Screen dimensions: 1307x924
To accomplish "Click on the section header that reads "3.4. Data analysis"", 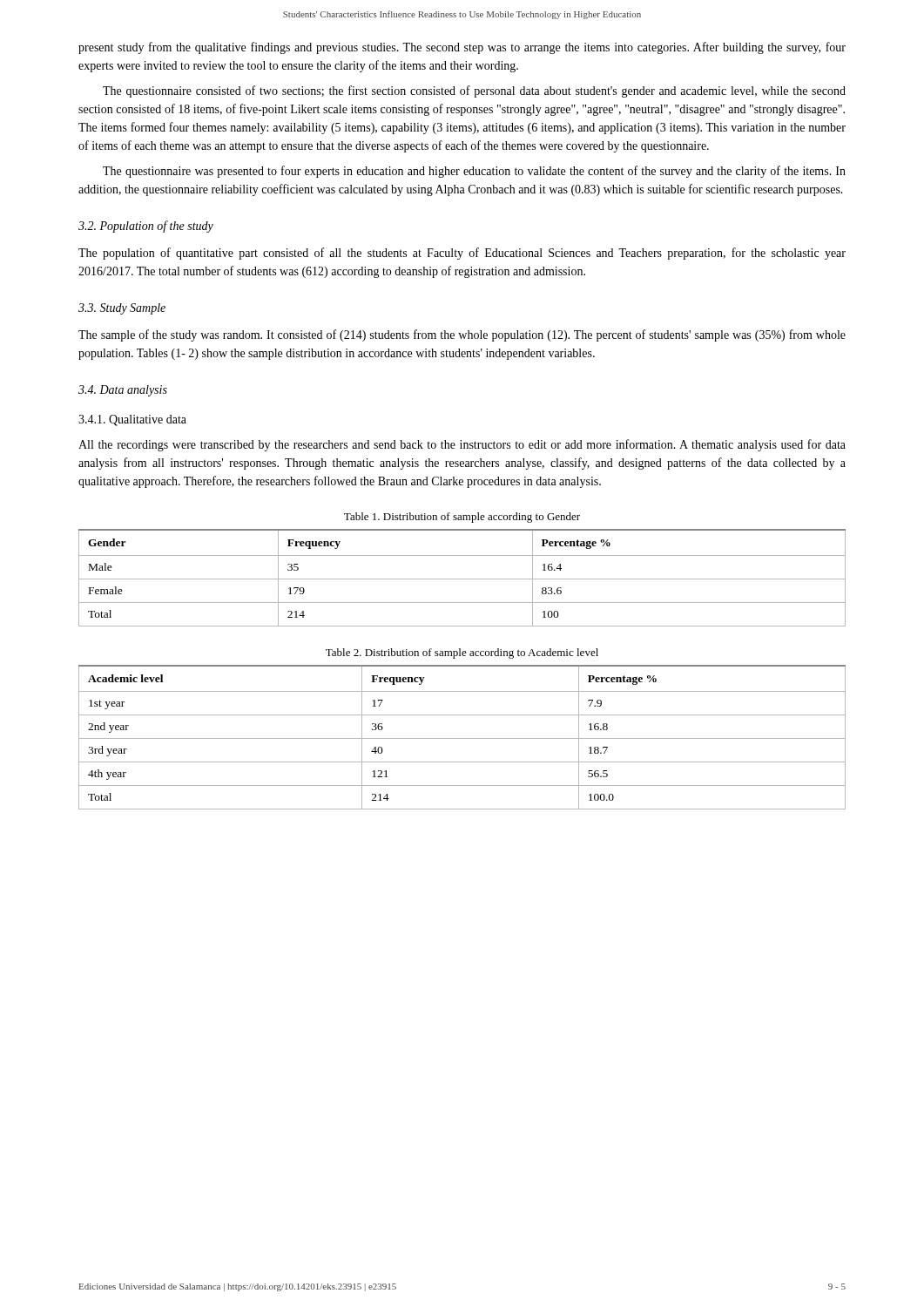I will 123,390.
